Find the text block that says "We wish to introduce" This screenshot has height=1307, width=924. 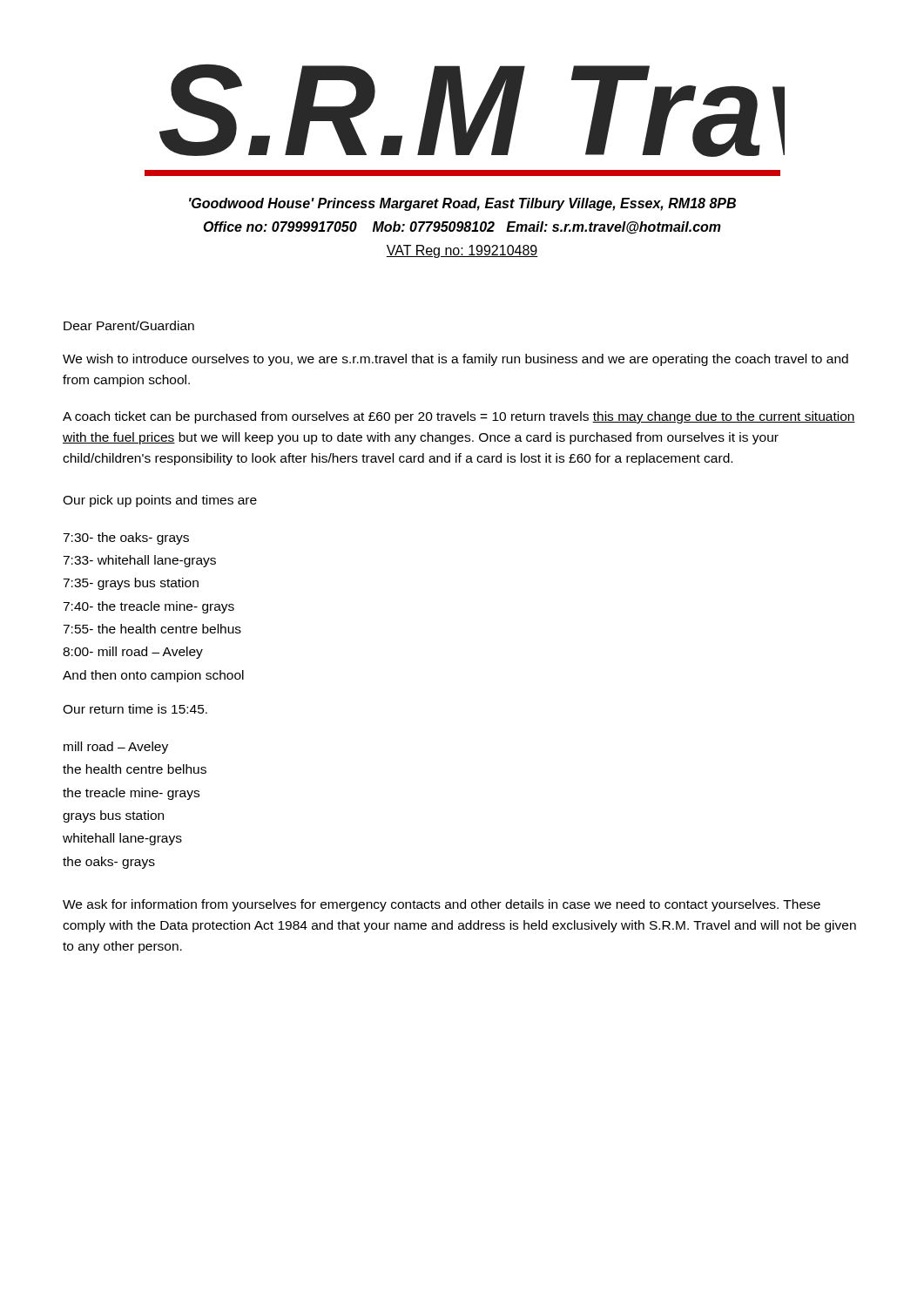point(456,369)
